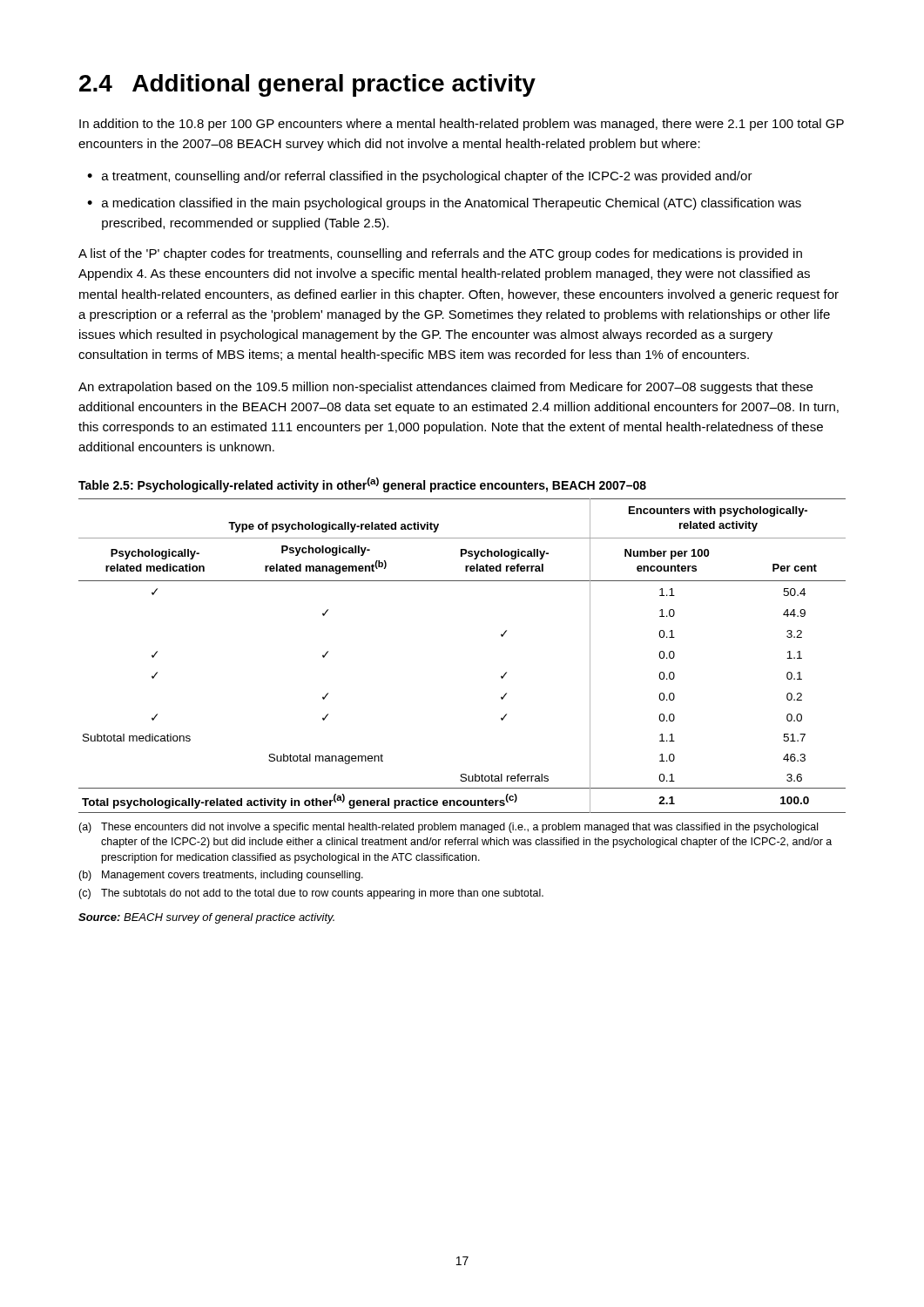Select the text starting "Source: BEACH survey"
This screenshot has width=924, height=1307.
click(x=207, y=918)
